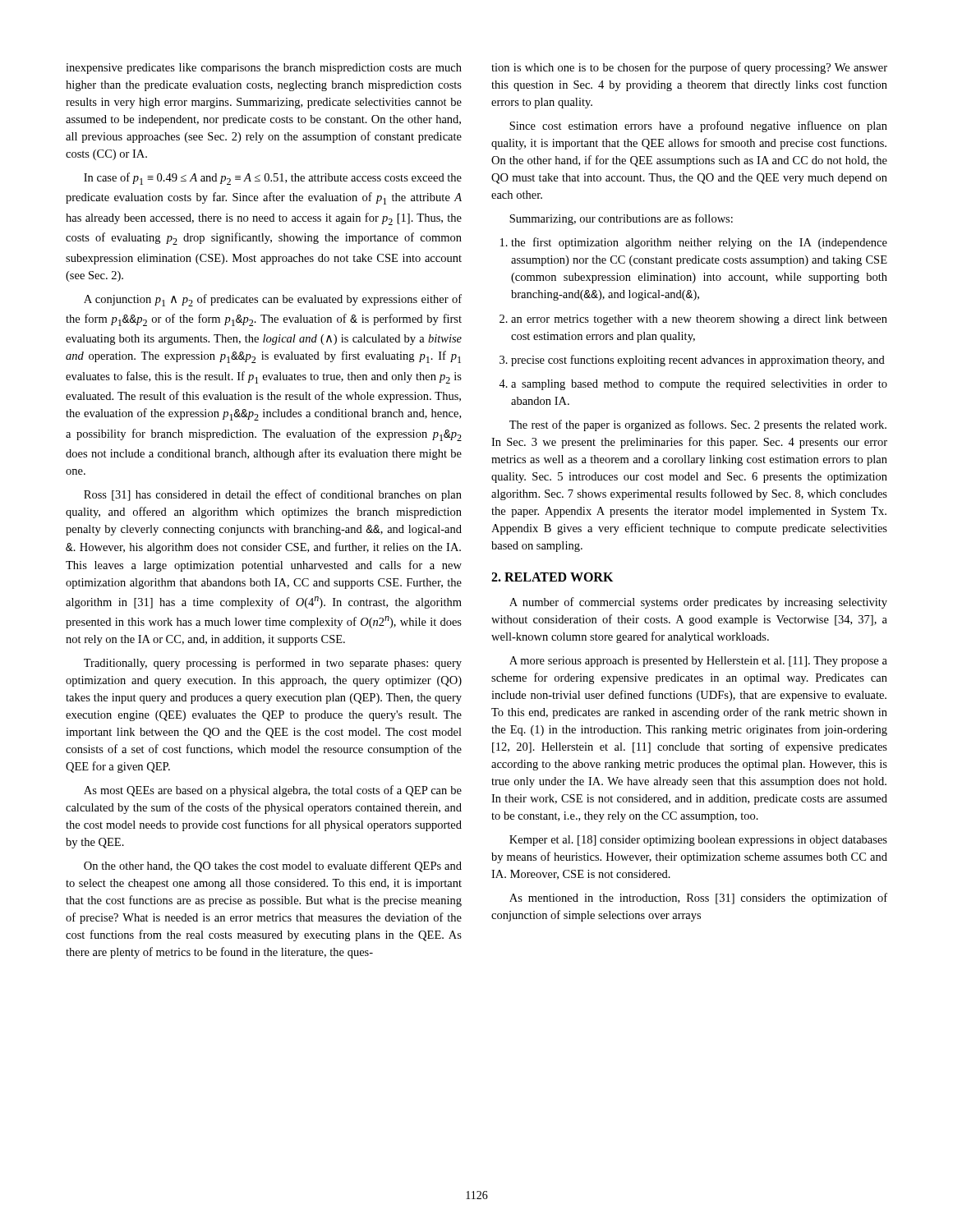Click on the element starting "A number of commercial systems order"

[689, 619]
